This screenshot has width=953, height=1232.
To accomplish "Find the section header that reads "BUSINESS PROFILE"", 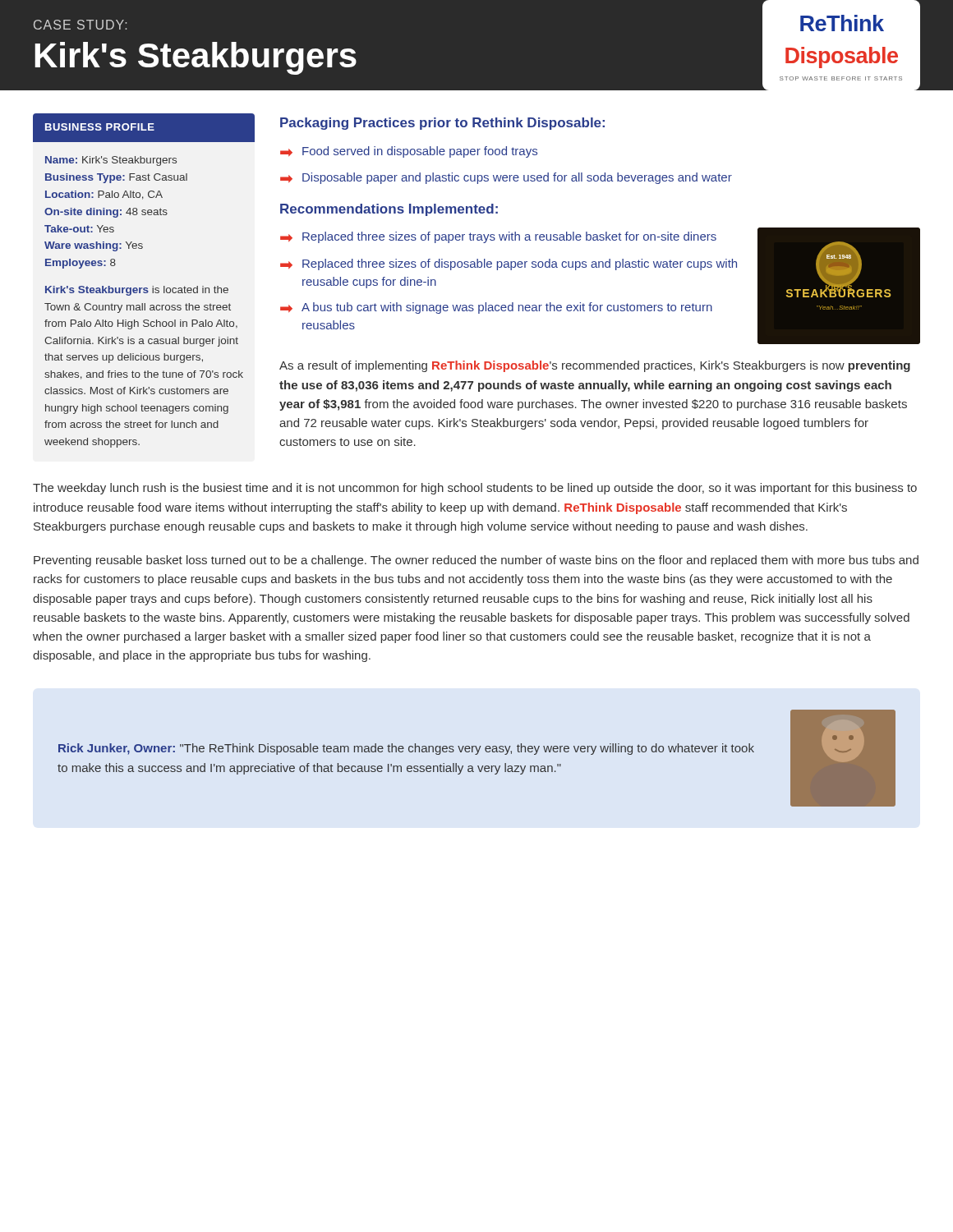I will tap(100, 127).
